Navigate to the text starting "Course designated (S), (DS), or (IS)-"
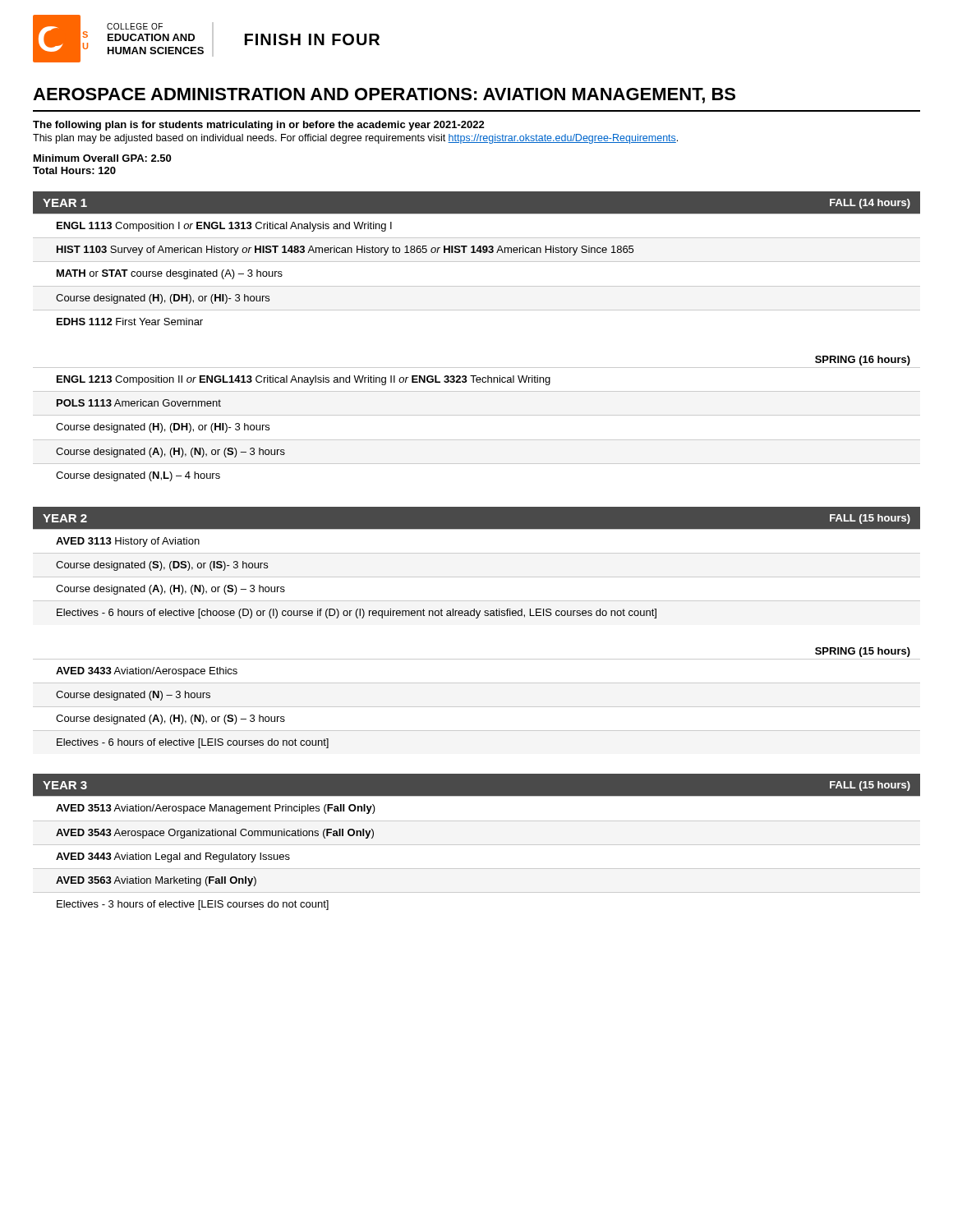Viewport: 953px width, 1232px height. click(x=162, y=566)
